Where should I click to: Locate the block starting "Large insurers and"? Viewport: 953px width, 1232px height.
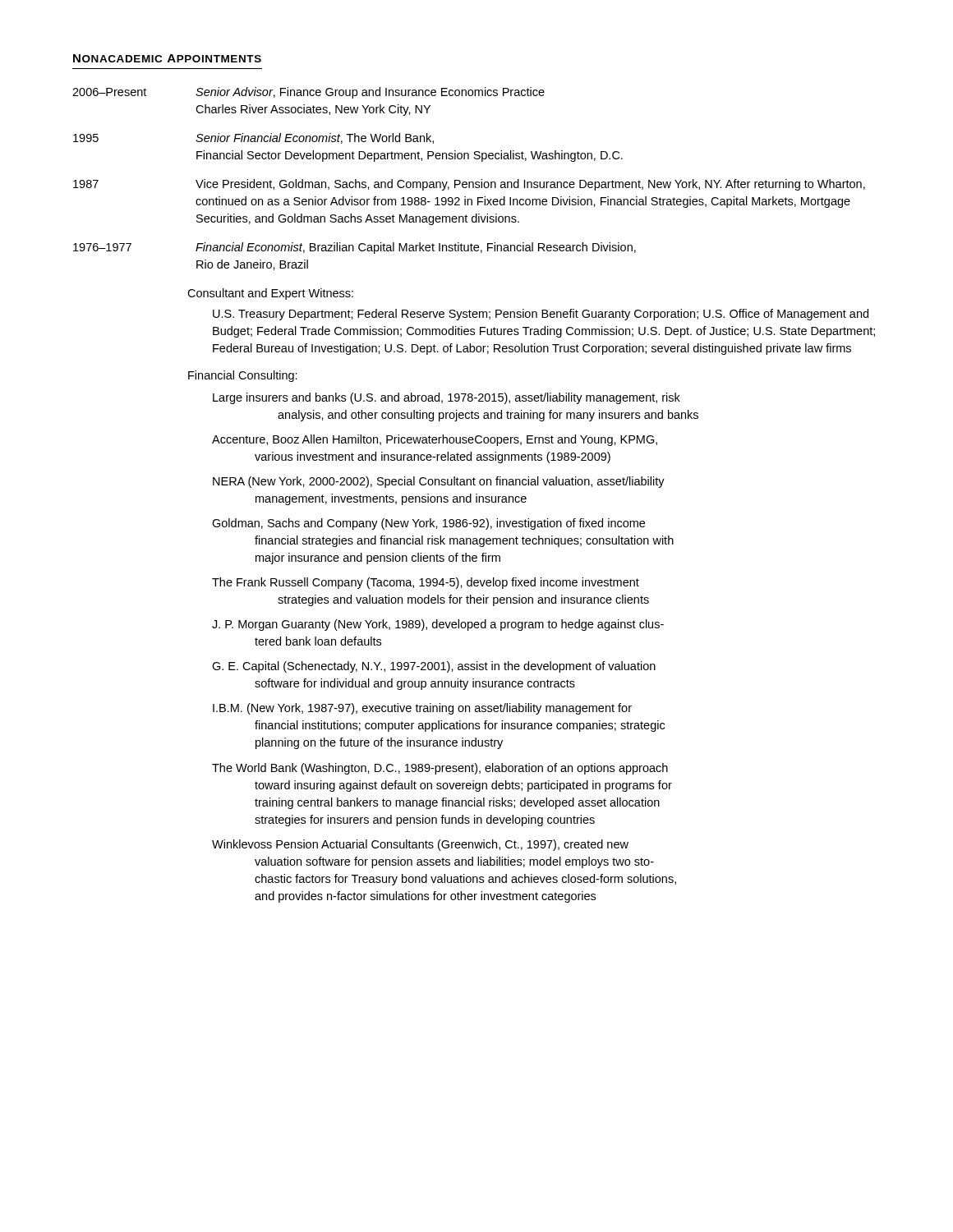(x=546, y=407)
